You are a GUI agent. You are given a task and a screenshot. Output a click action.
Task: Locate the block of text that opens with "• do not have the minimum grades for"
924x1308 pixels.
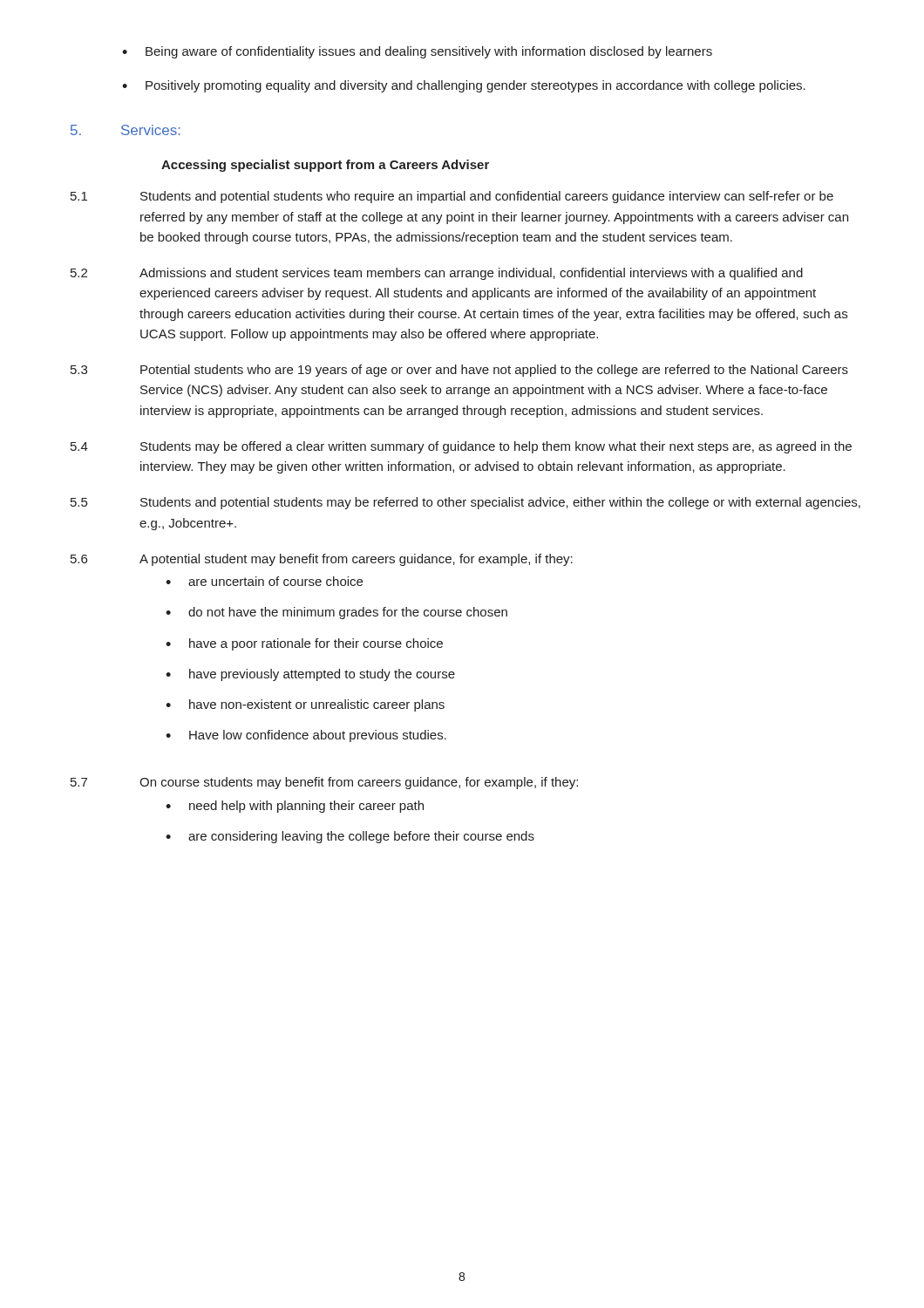point(337,614)
